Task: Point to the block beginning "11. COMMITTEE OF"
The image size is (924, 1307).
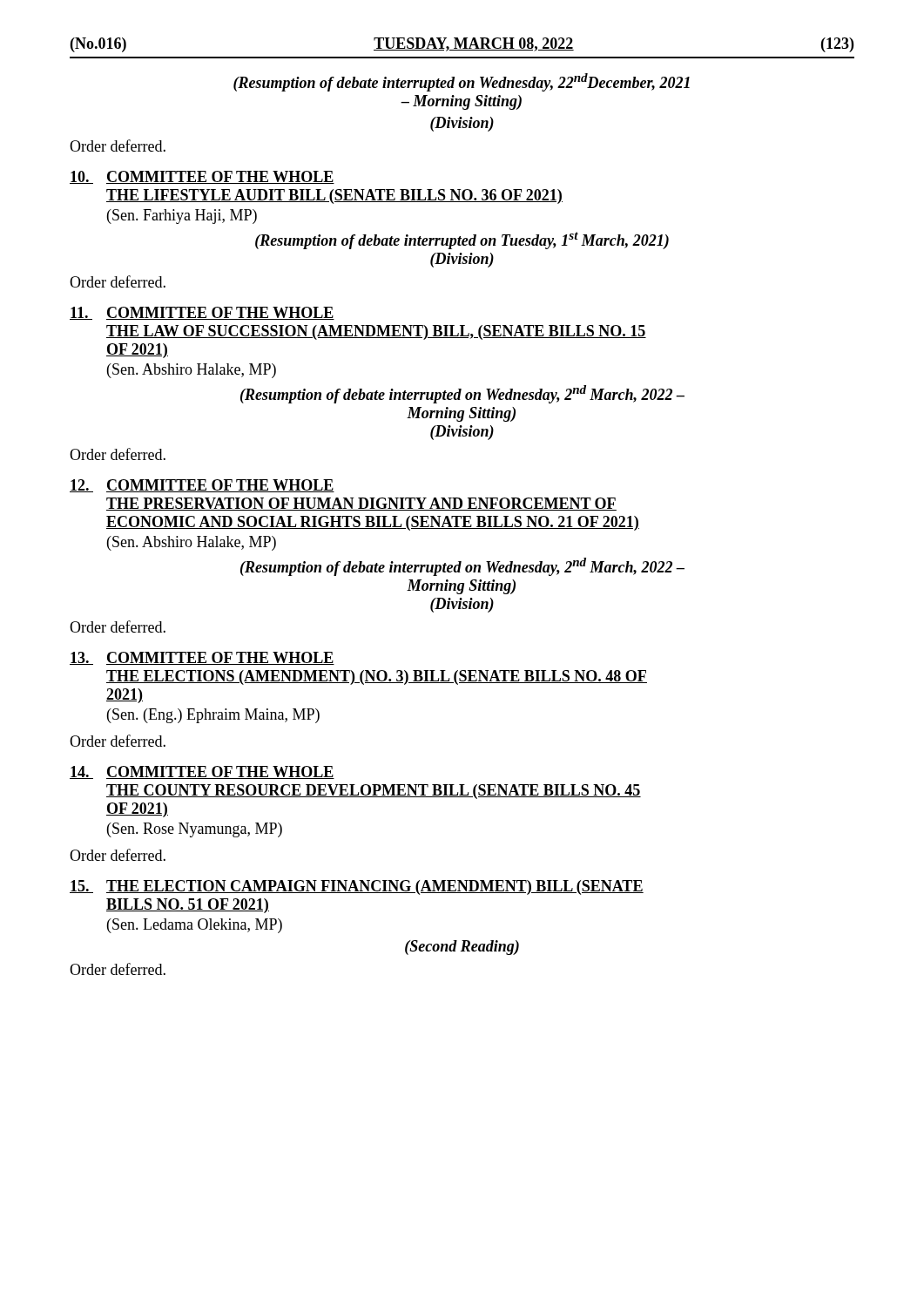Action: (x=462, y=384)
